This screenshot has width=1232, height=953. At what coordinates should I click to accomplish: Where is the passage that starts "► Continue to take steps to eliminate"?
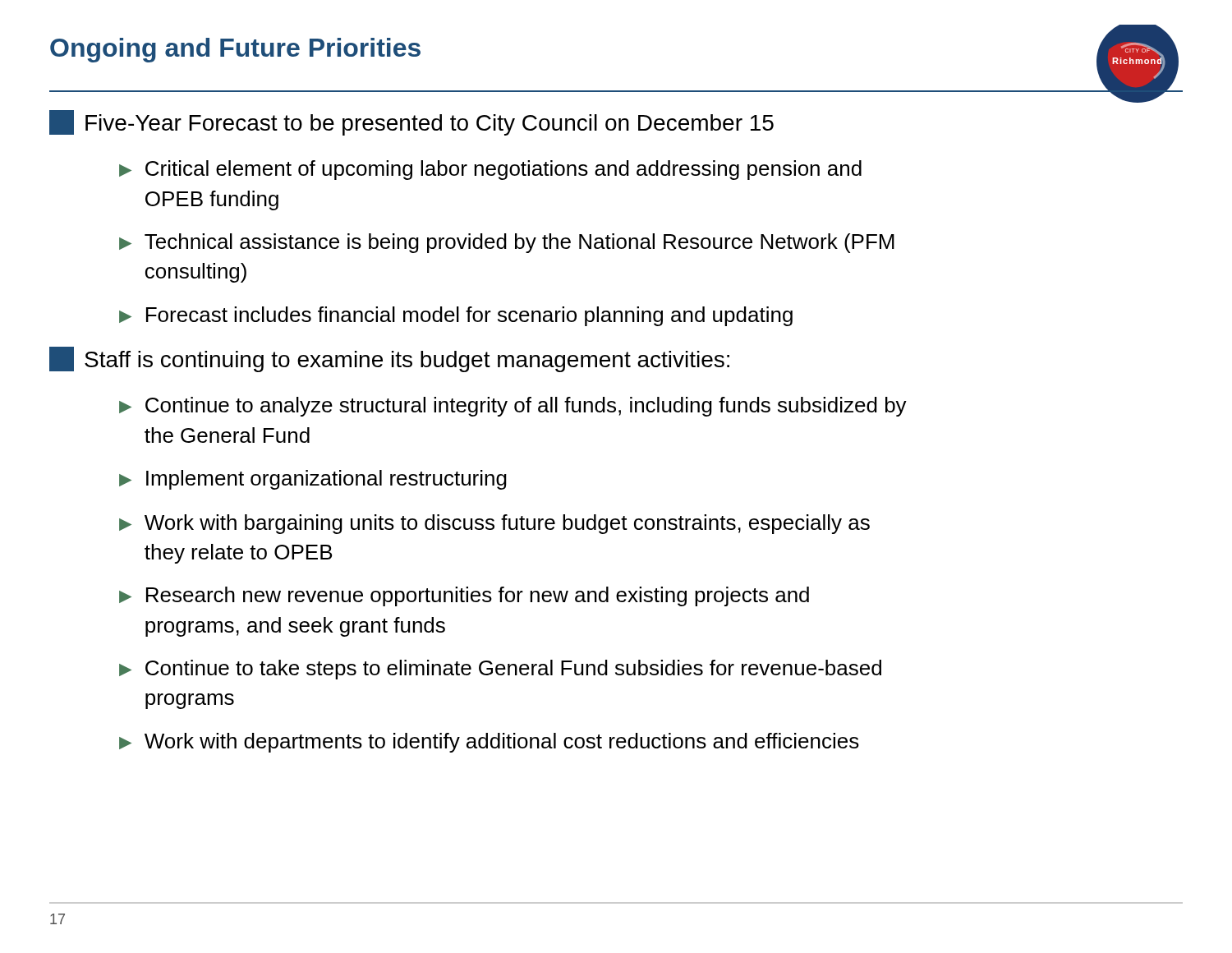[x=499, y=683]
